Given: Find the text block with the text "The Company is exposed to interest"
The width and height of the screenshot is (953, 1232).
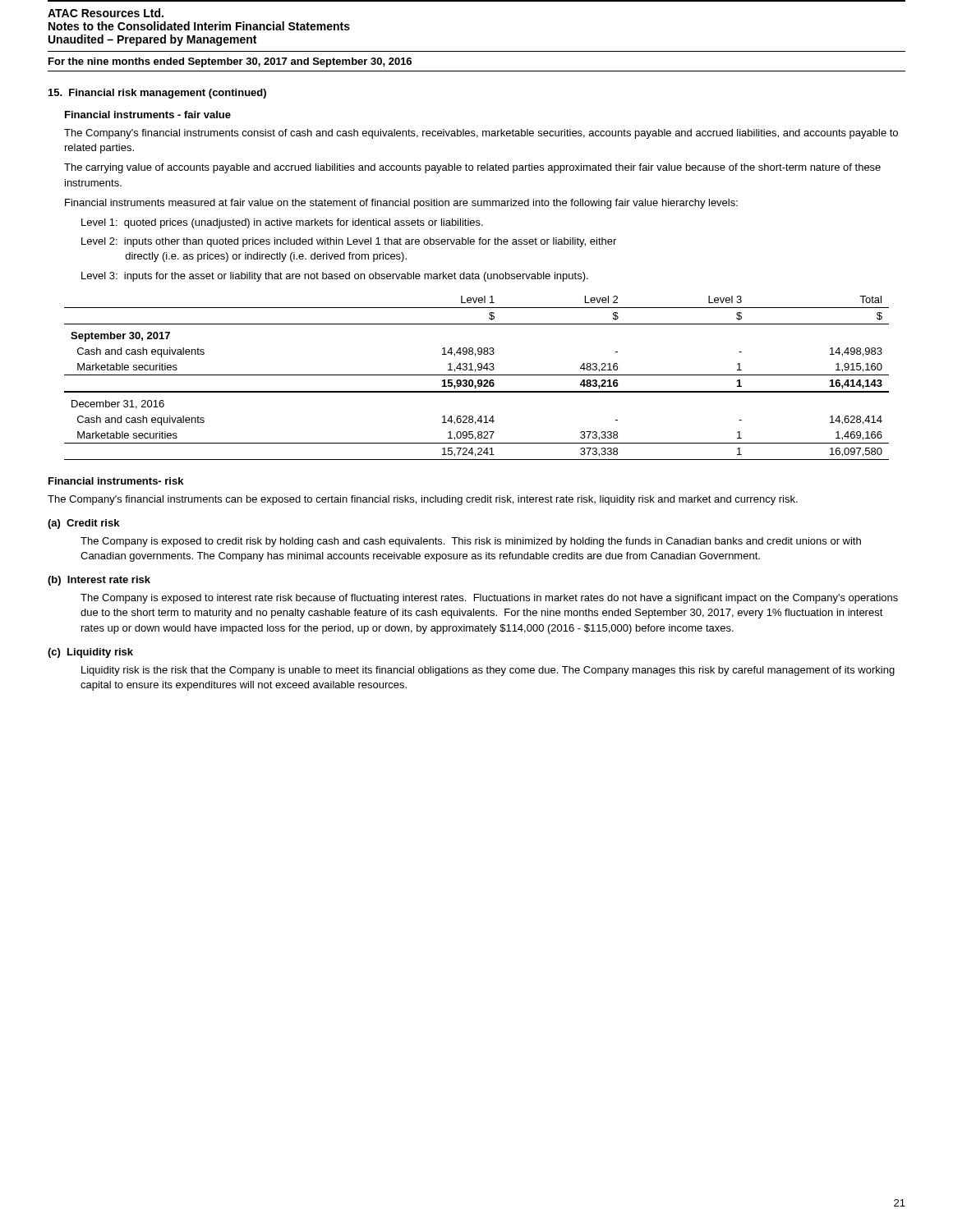Looking at the screenshot, I should tap(489, 613).
